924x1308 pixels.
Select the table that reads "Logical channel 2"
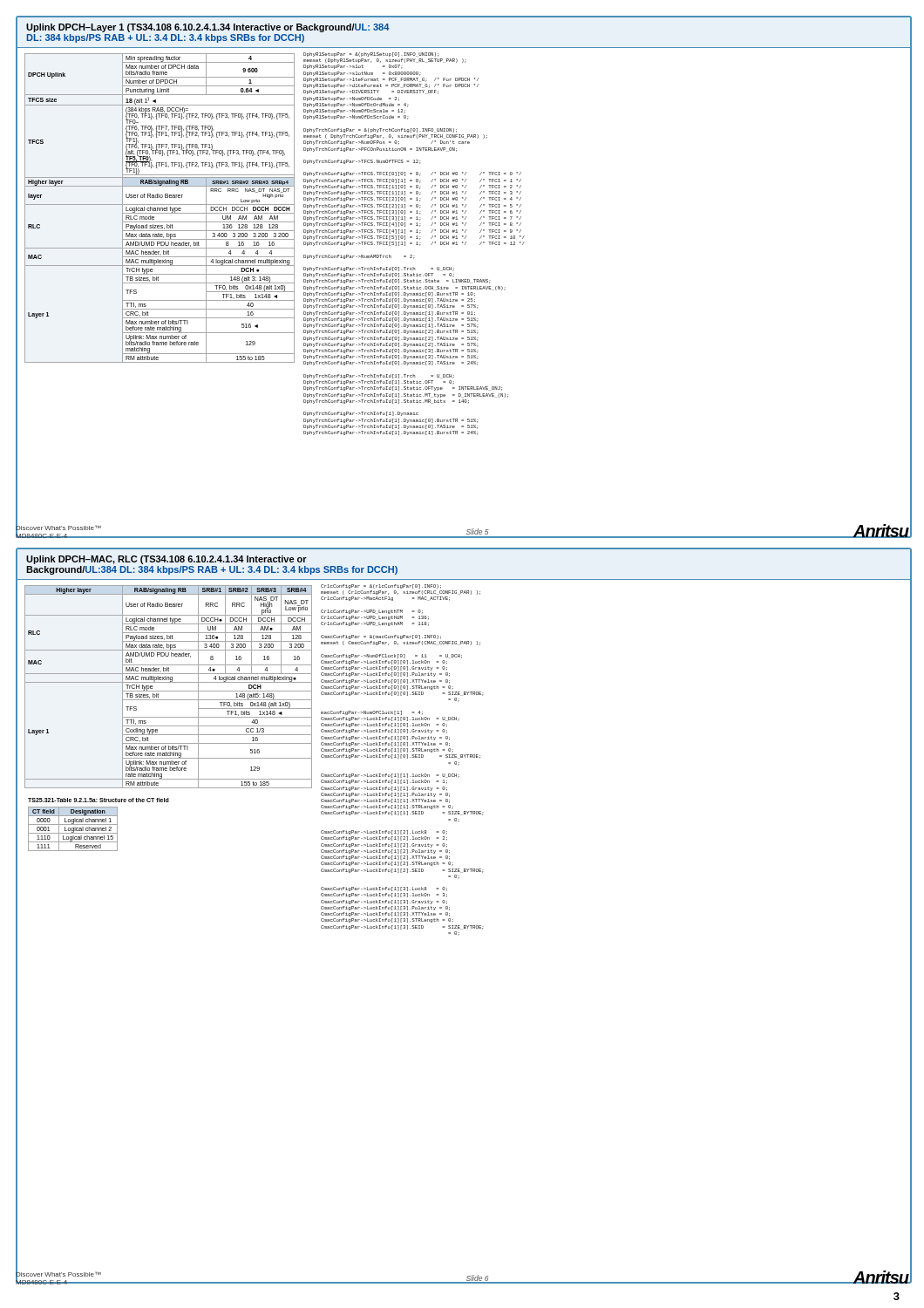(170, 829)
